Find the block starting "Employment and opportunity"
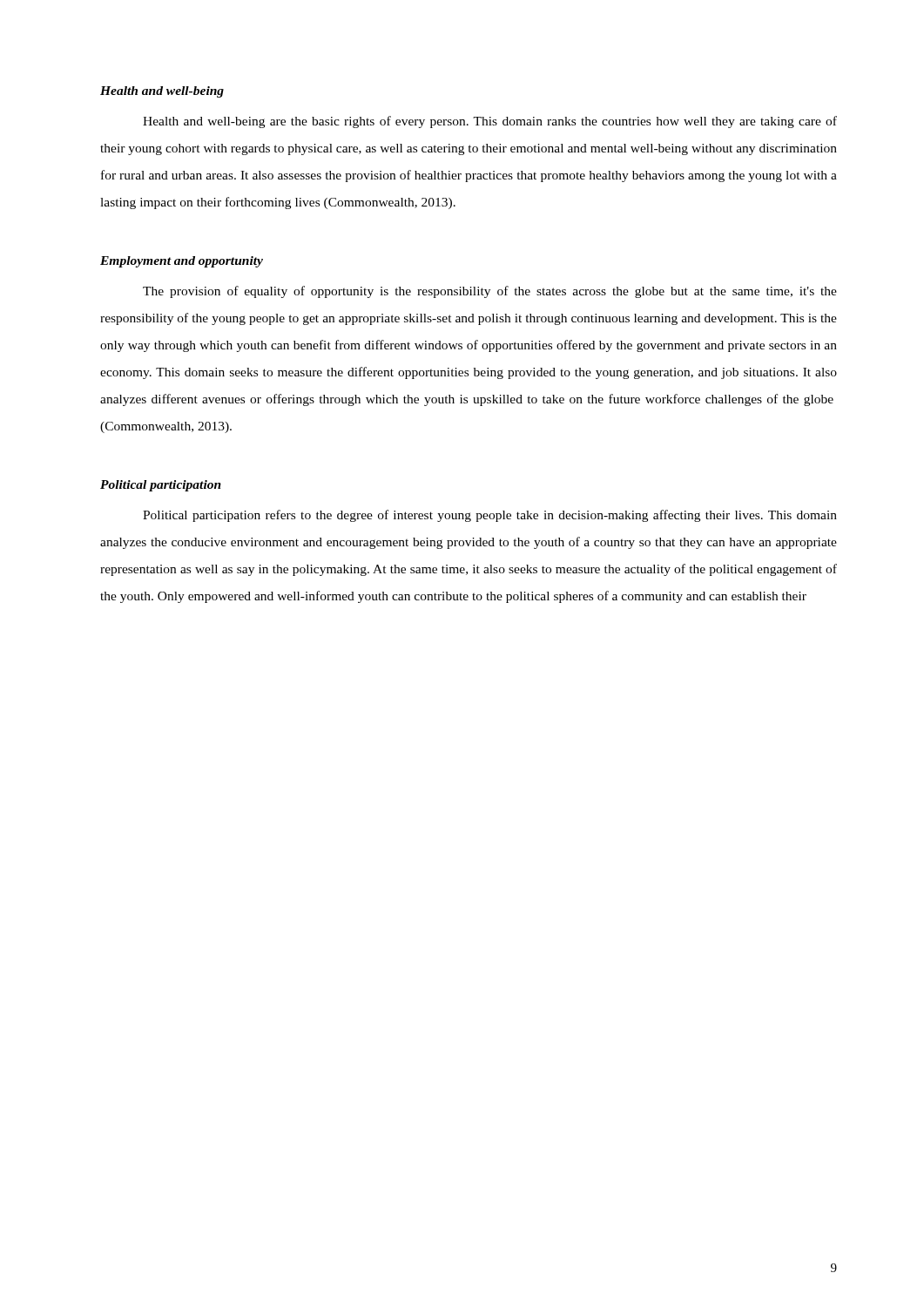924x1307 pixels. pos(182,260)
